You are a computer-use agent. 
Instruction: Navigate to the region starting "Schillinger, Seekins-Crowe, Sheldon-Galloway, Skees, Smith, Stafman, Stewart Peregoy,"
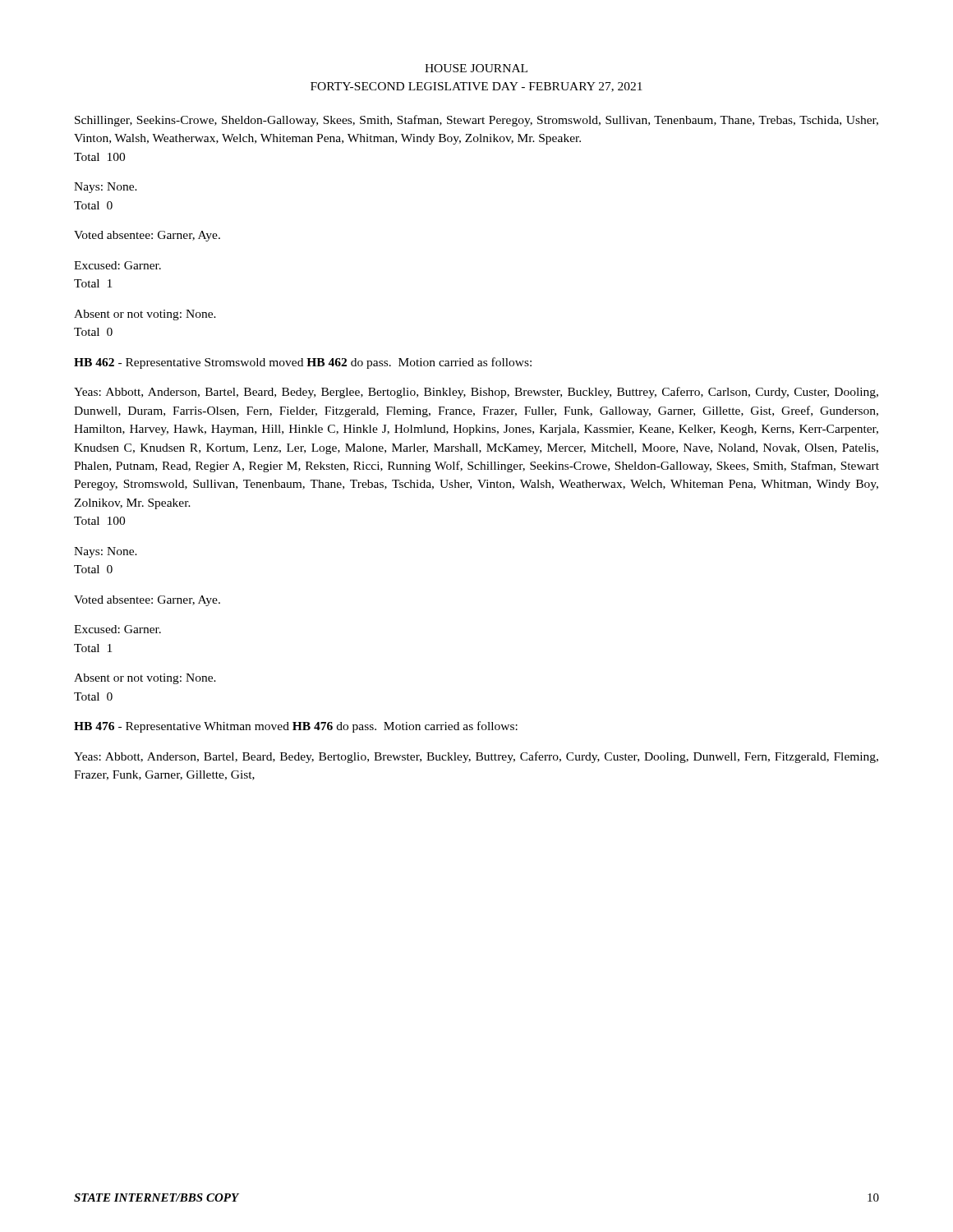pos(476,138)
